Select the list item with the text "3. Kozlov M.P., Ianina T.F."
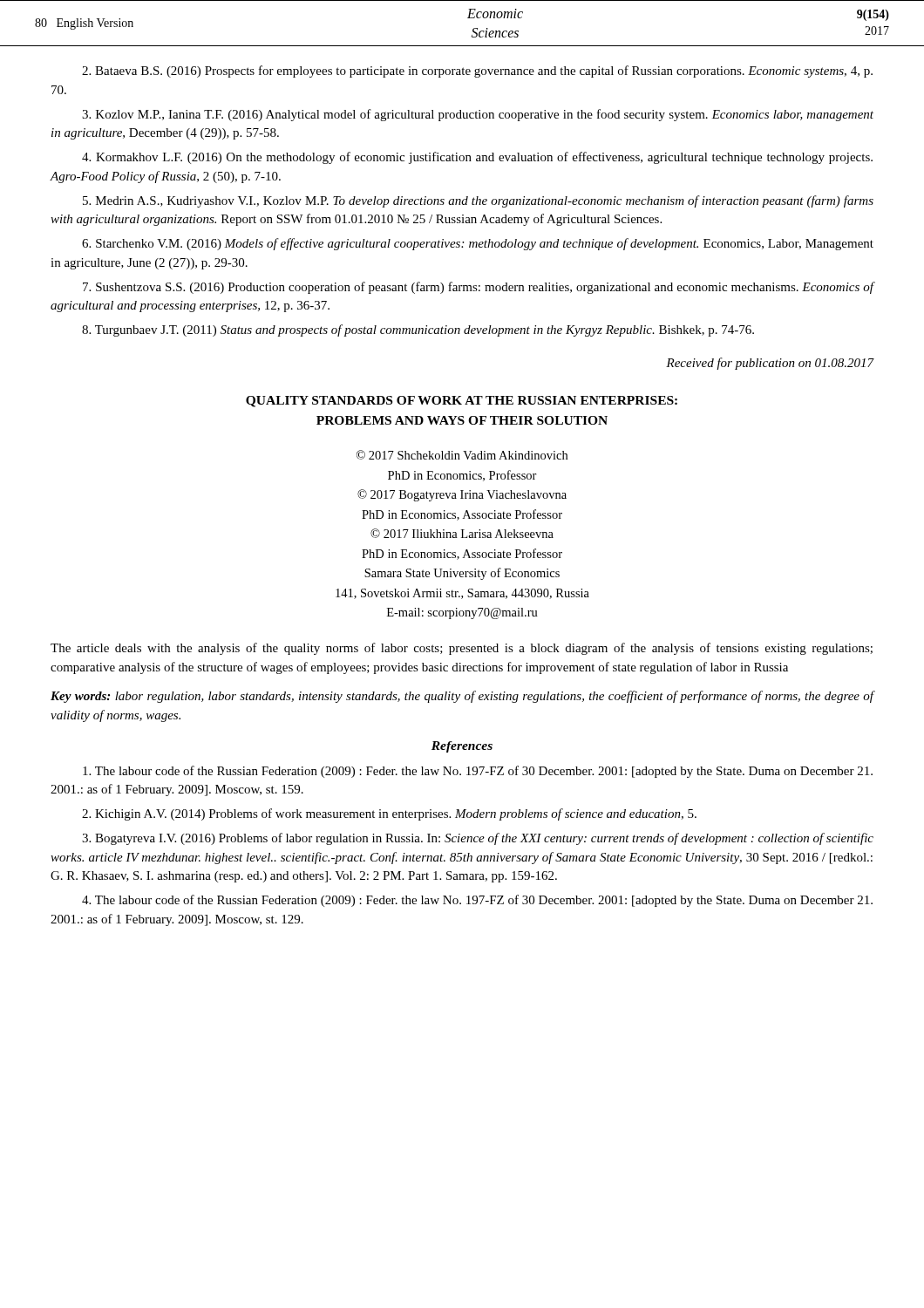 tap(462, 123)
